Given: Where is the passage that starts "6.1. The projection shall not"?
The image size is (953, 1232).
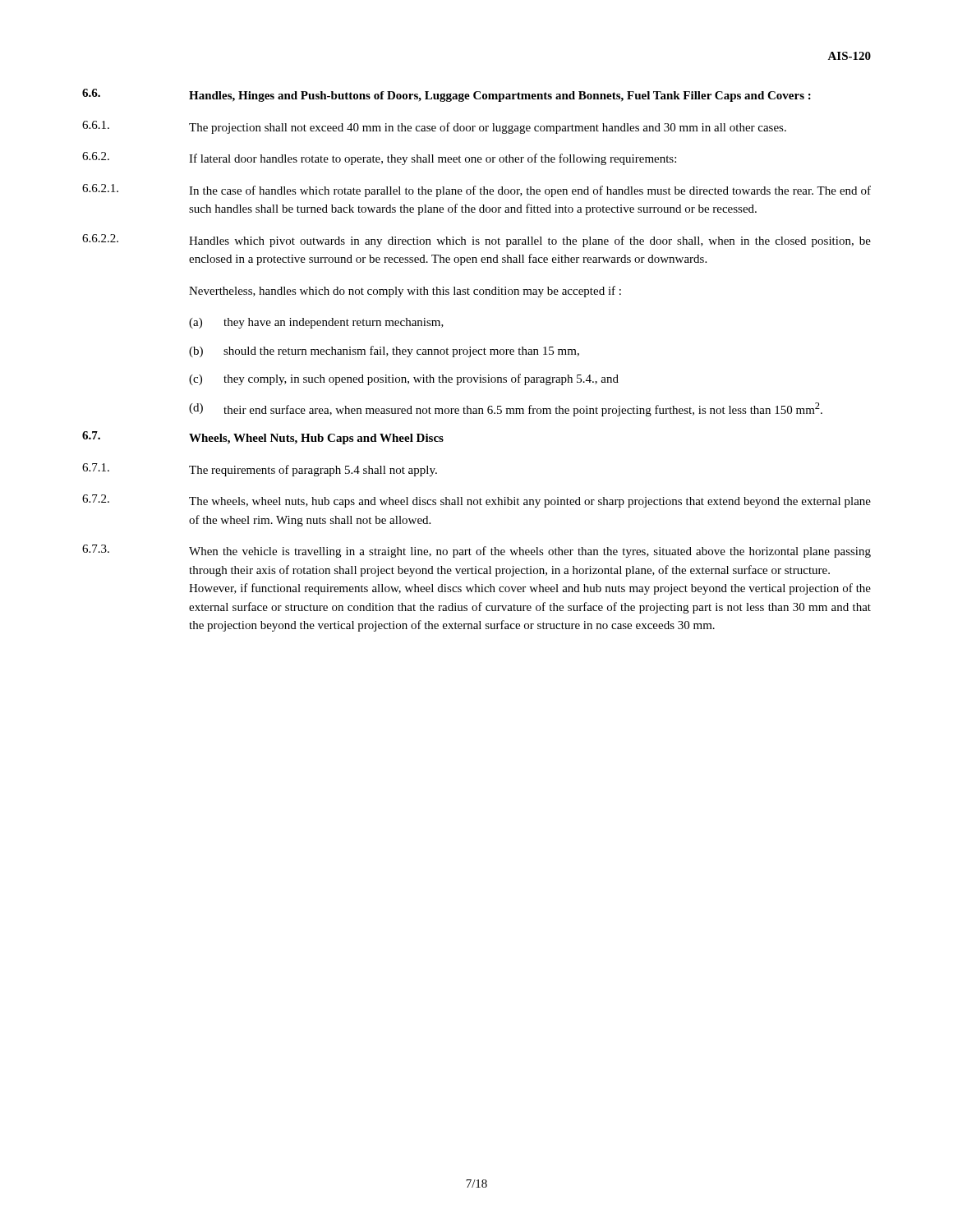Looking at the screenshot, I should point(476,127).
